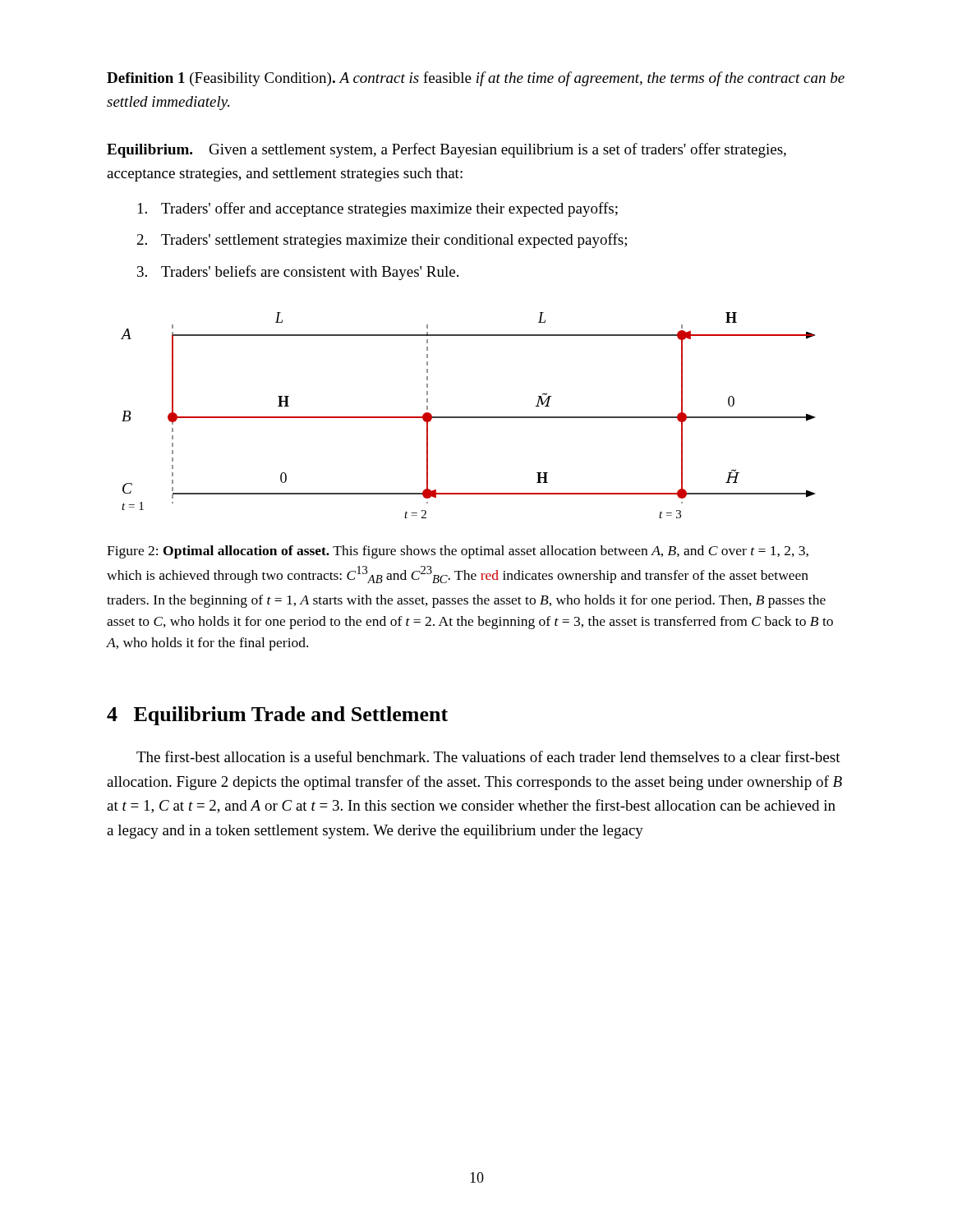
Task: Find the region starting "Definition 1 (Feasibility Condition). A contract"
Action: tap(476, 90)
